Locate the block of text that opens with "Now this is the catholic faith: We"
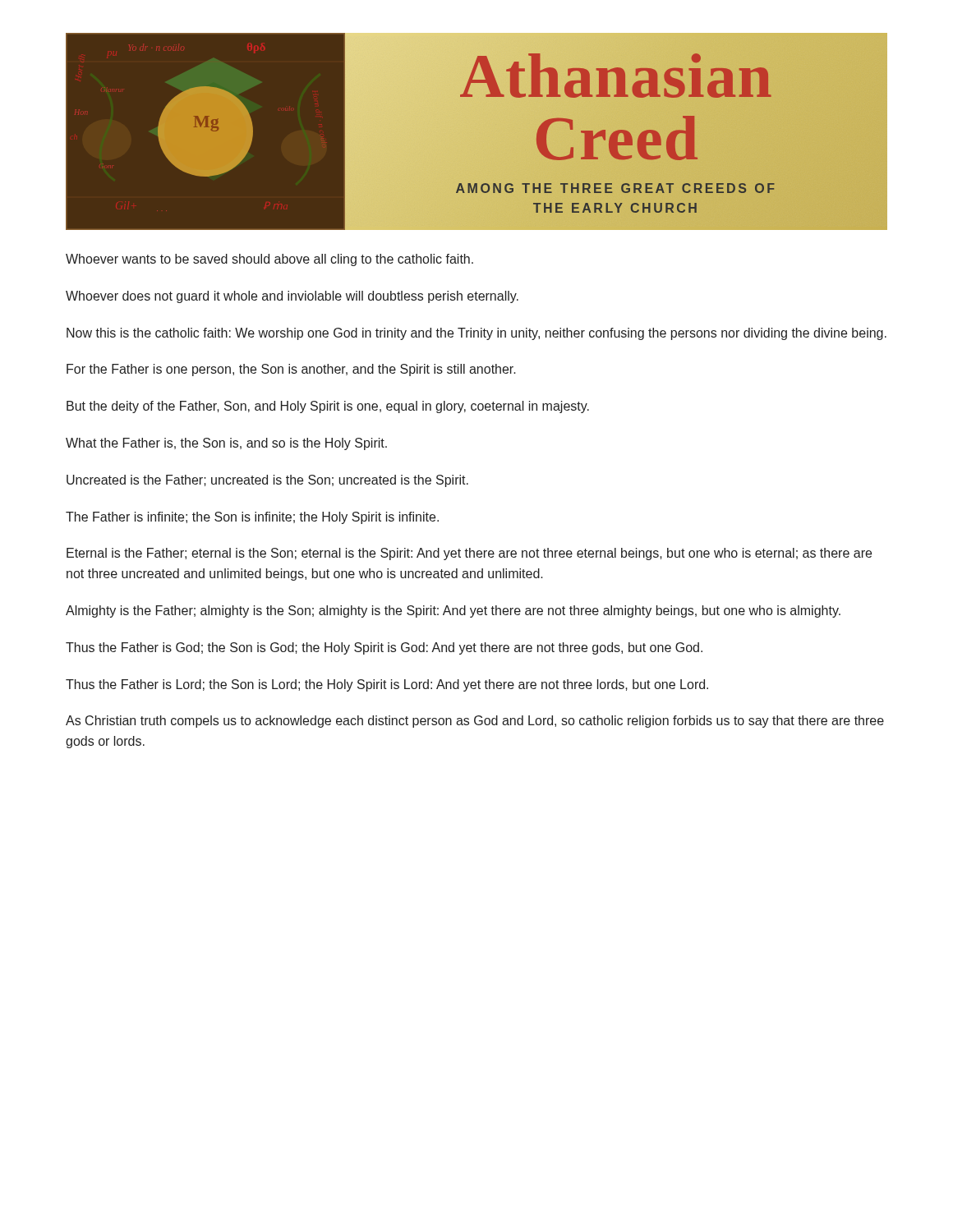 pyautogui.click(x=476, y=333)
